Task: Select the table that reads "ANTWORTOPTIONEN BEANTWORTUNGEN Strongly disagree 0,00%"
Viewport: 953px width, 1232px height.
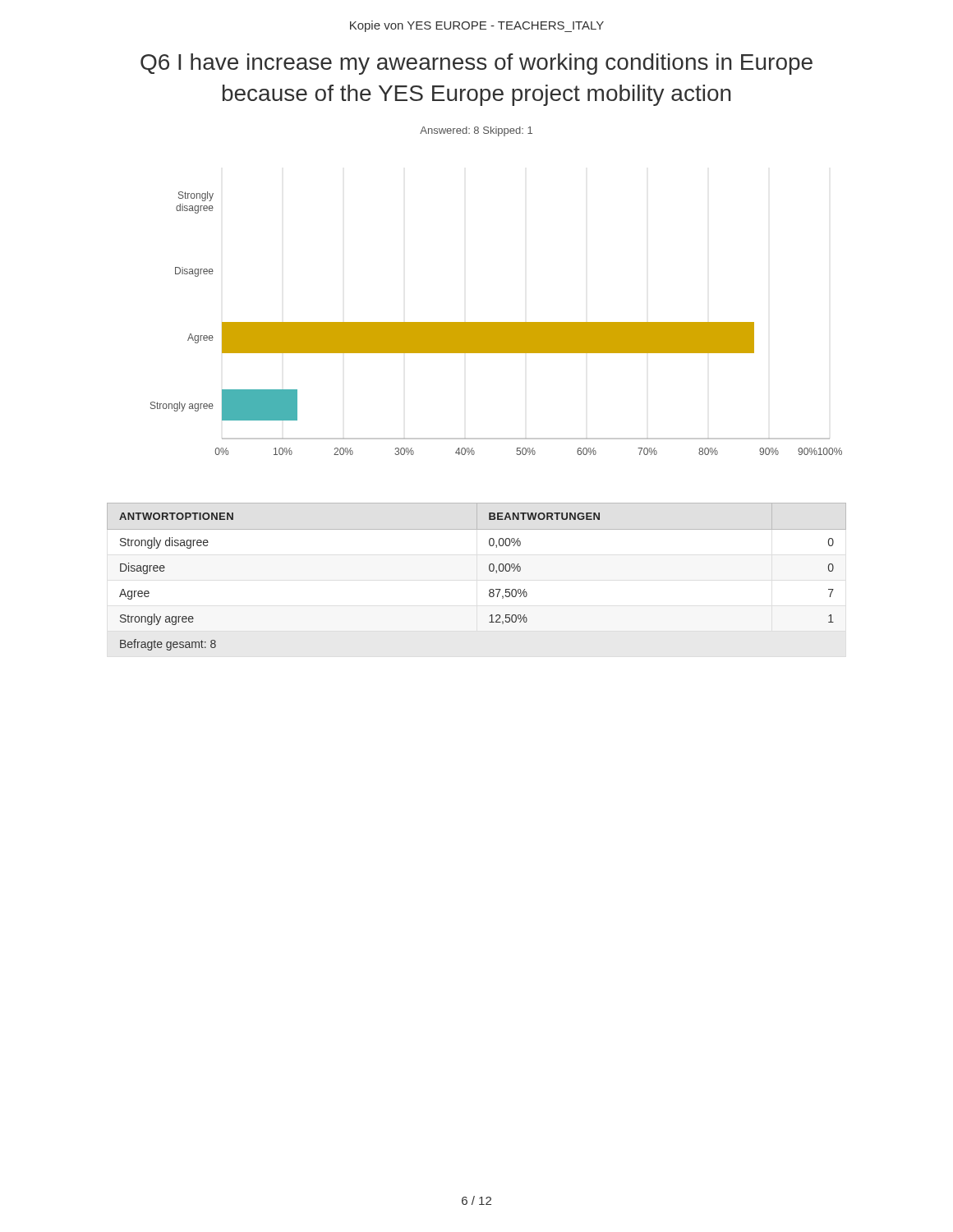Action: (x=476, y=580)
